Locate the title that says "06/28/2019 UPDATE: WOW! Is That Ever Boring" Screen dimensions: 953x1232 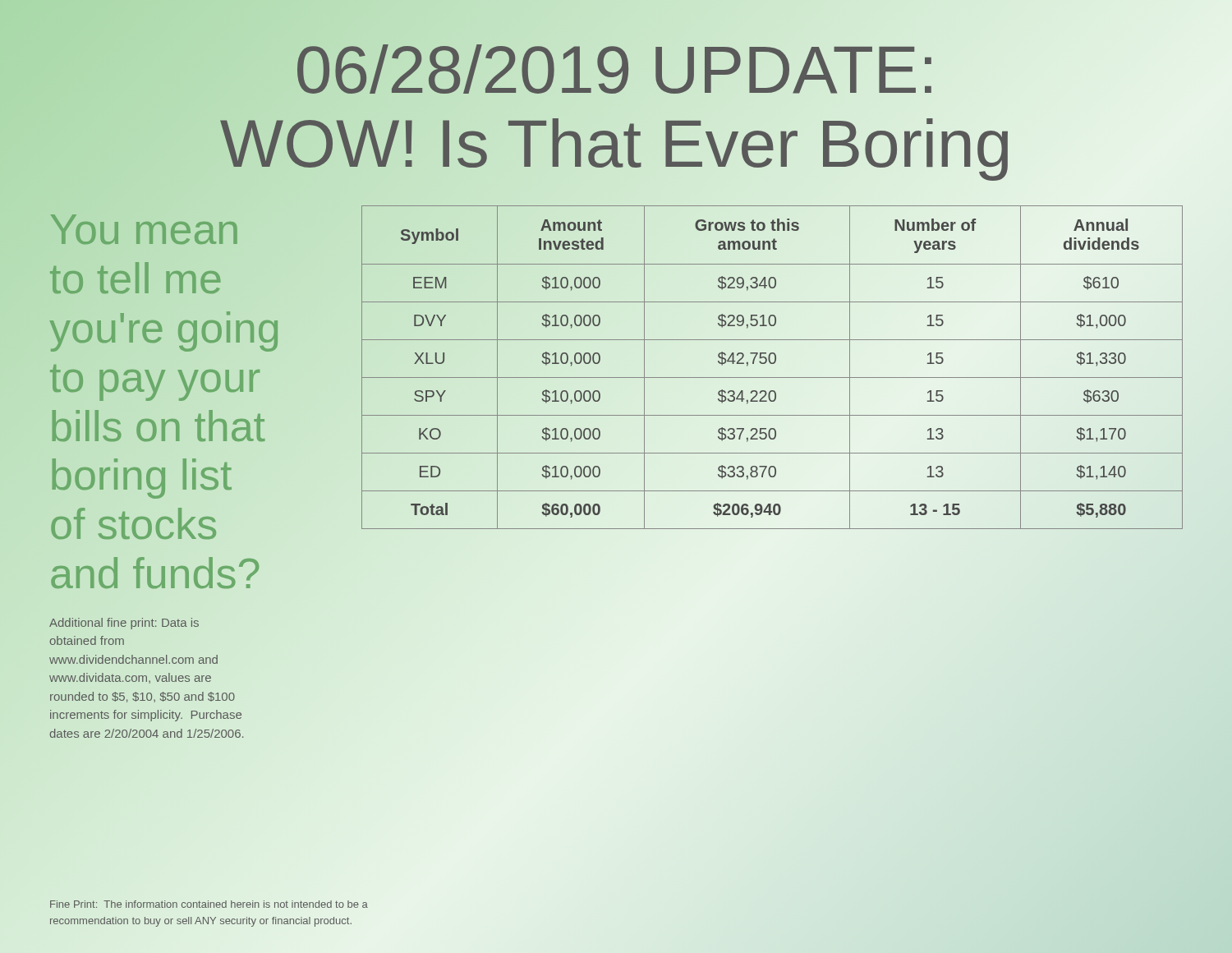tap(616, 107)
